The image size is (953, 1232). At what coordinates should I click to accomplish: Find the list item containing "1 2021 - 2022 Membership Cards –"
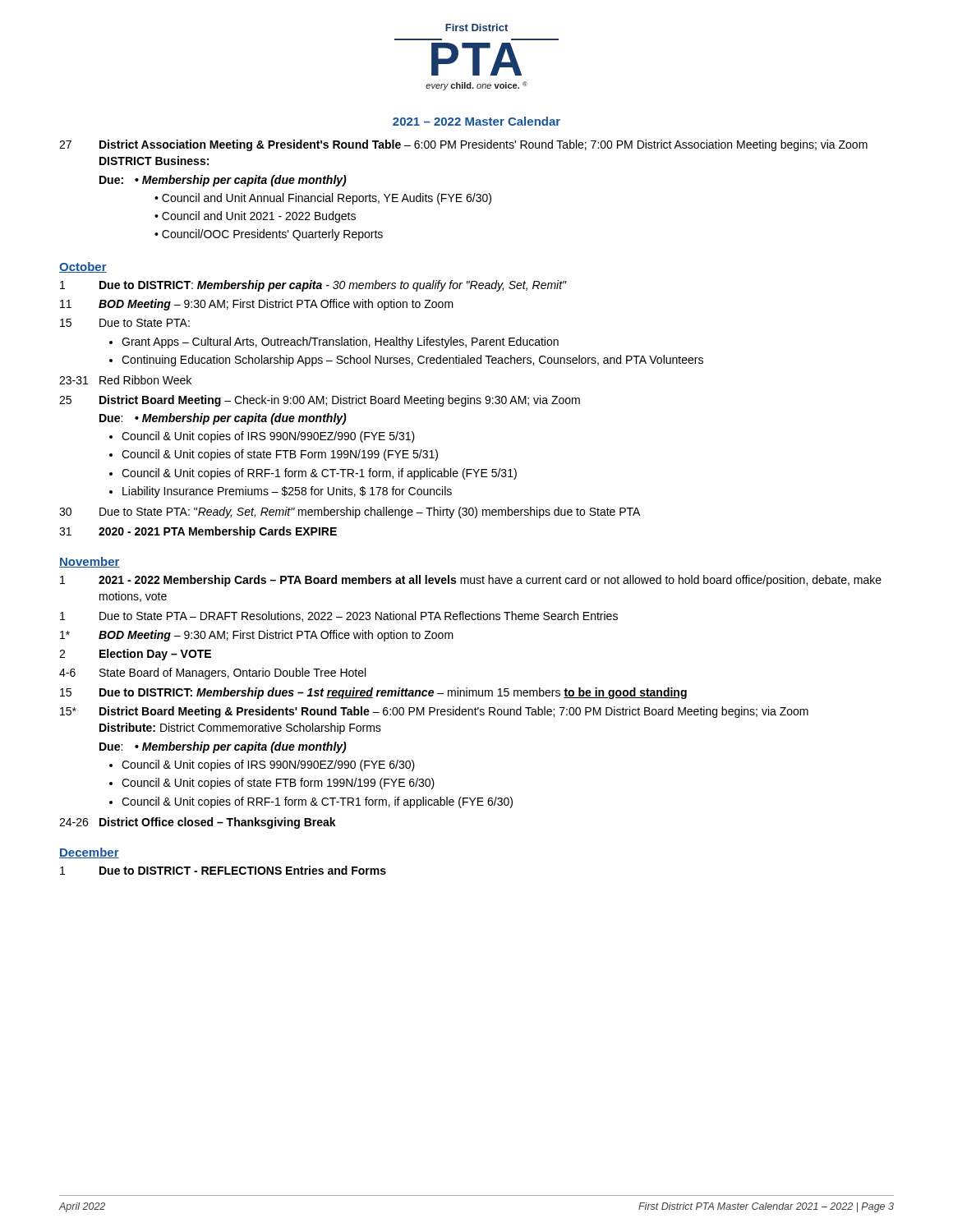476,588
